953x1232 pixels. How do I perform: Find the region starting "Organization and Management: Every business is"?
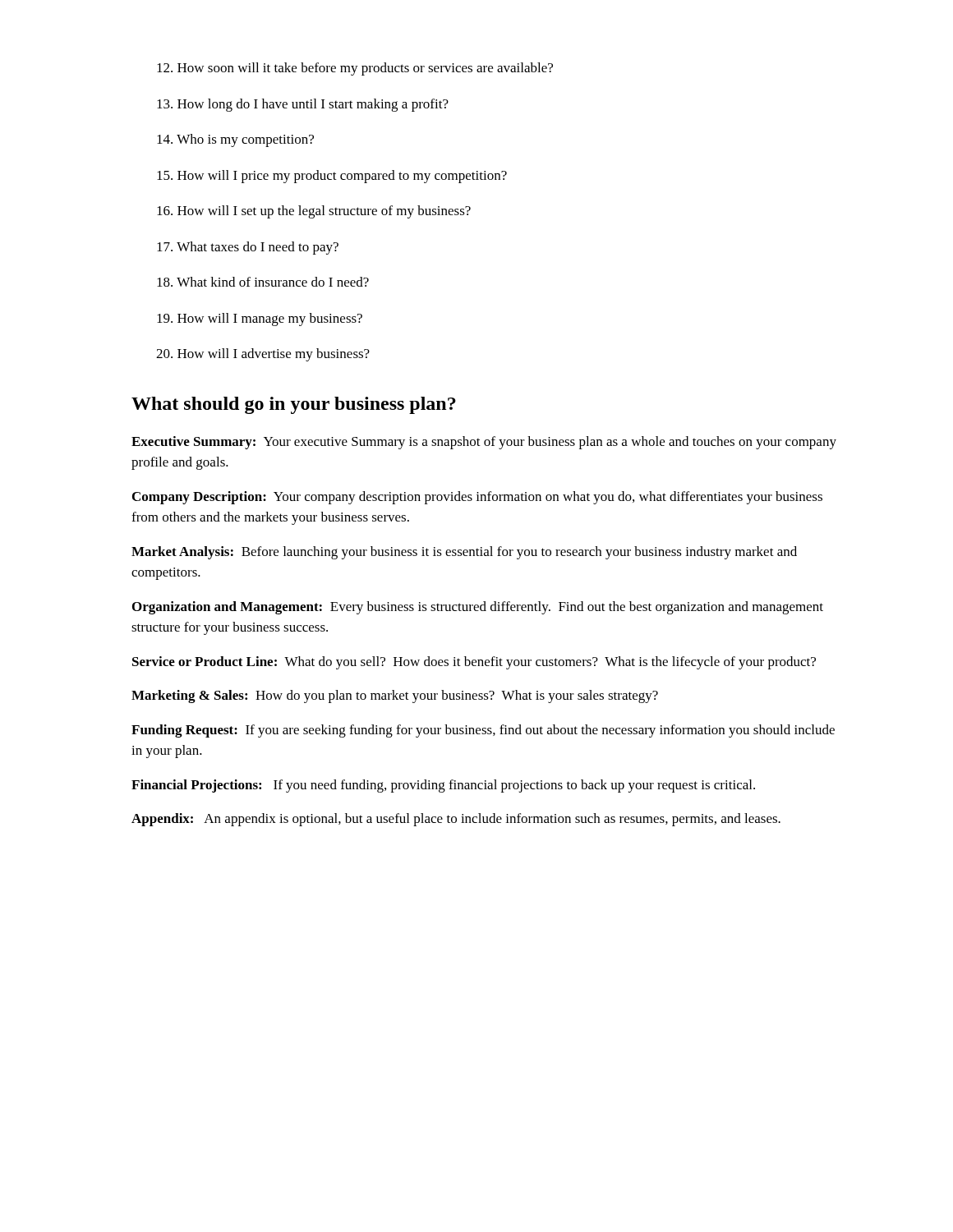(x=477, y=617)
